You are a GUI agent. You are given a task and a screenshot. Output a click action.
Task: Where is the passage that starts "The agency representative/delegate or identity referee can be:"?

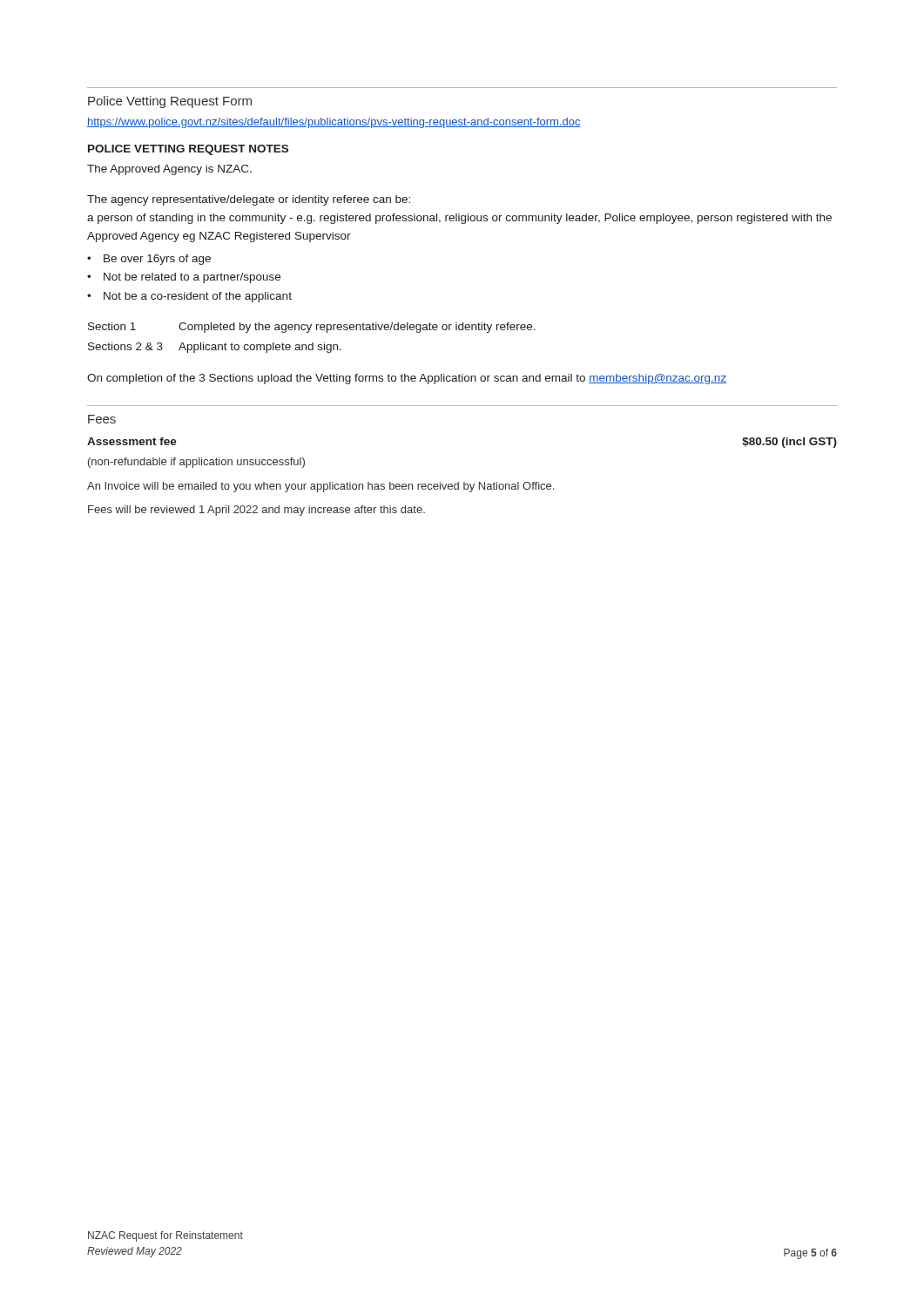pyautogui.click(x=460, y=217)
